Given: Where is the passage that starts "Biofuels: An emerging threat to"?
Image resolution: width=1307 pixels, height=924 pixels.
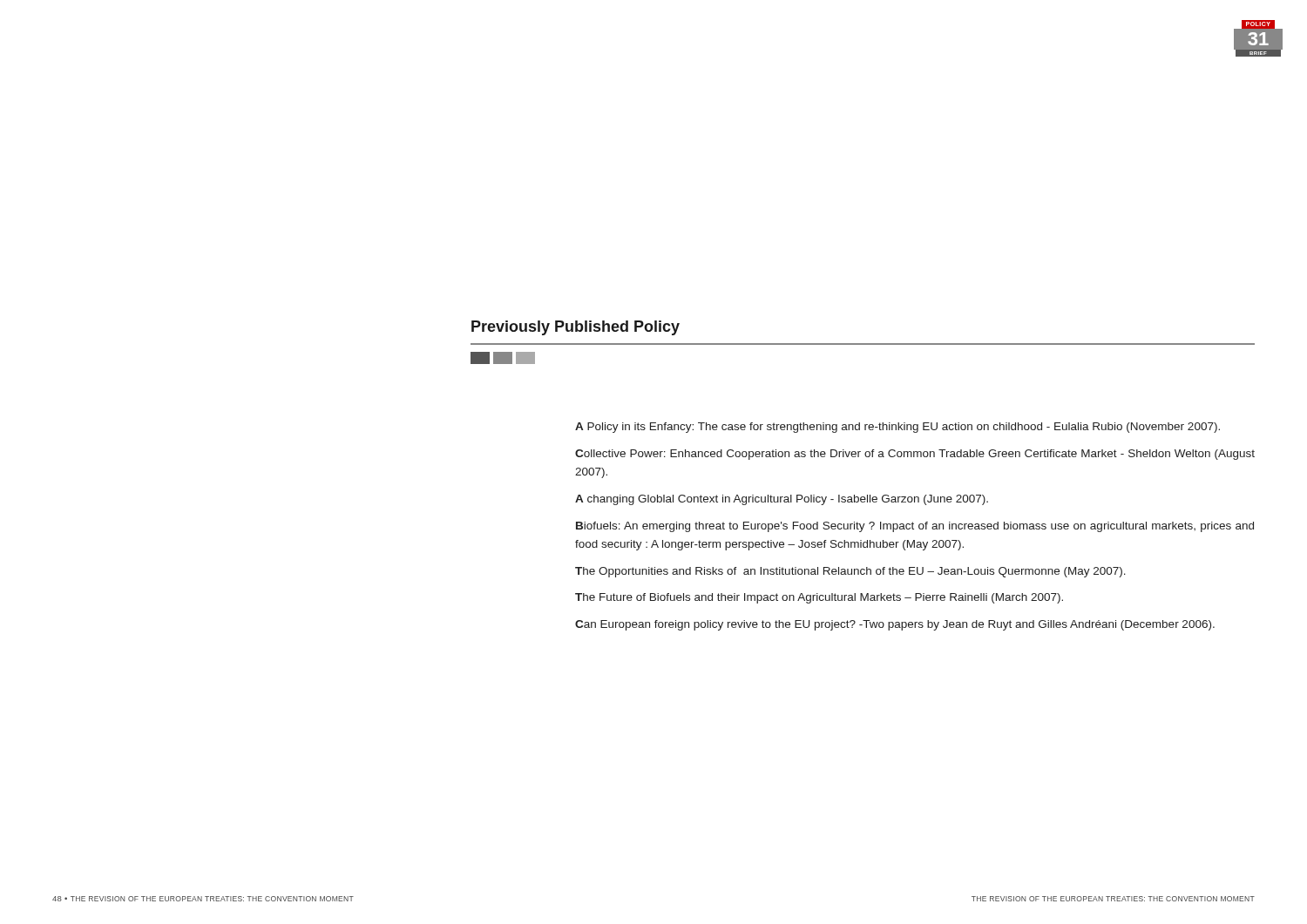Looking at the screenshot, I should click(x=915, y=534).
